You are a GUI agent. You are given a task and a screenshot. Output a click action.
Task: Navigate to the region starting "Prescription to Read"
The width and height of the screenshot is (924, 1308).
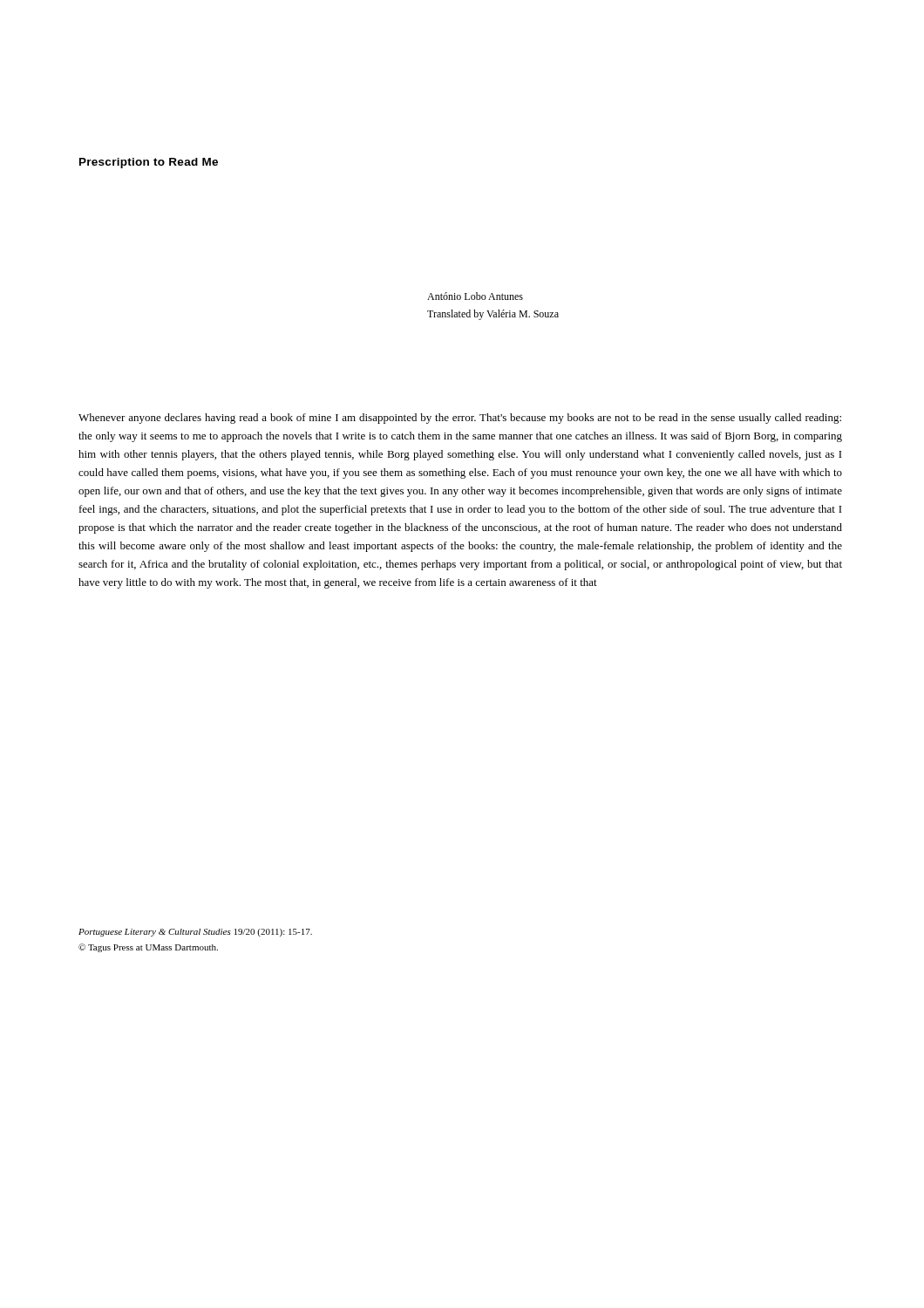pos(149,162)
